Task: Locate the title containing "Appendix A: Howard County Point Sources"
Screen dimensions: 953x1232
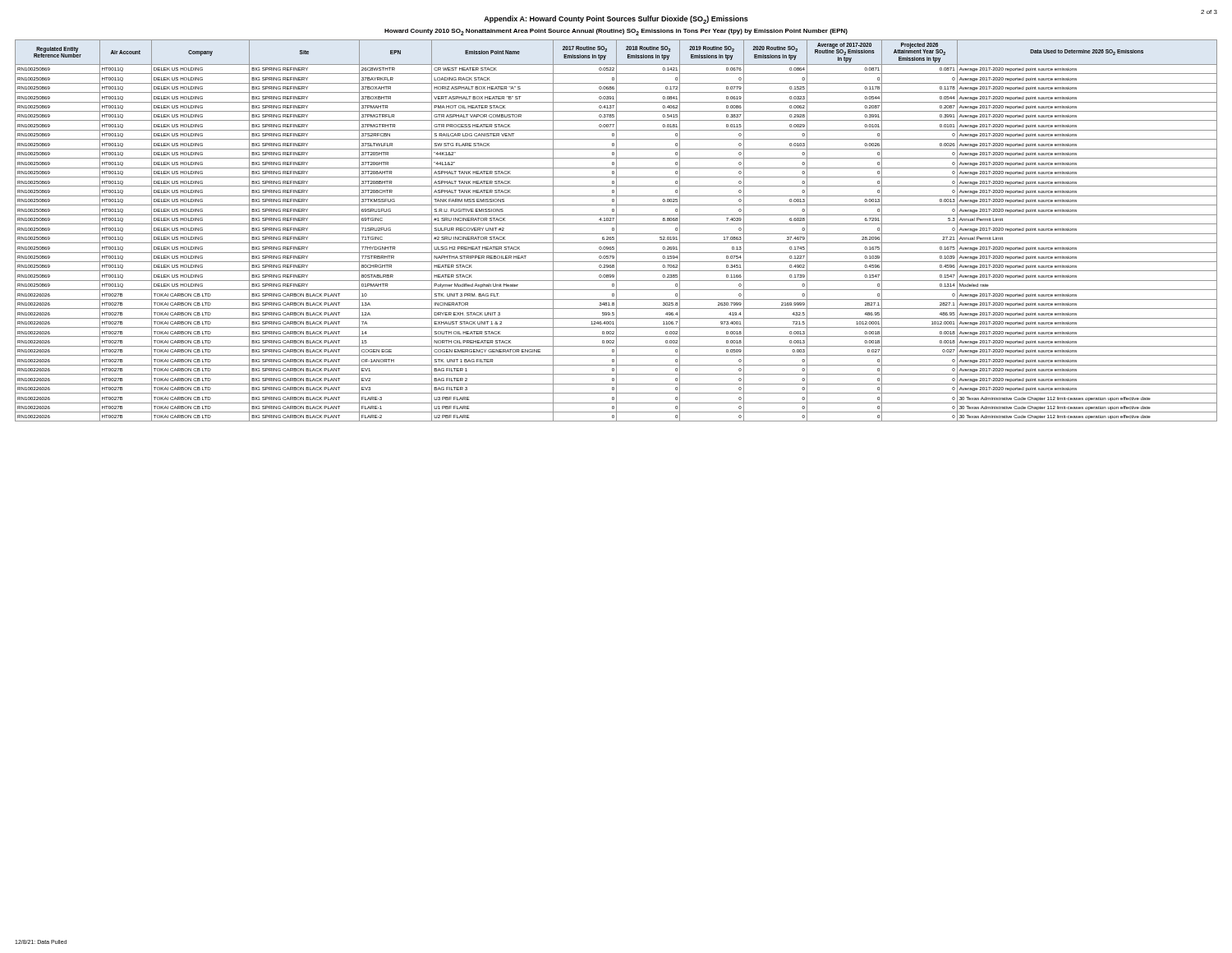Action: (x=616, y=20)
